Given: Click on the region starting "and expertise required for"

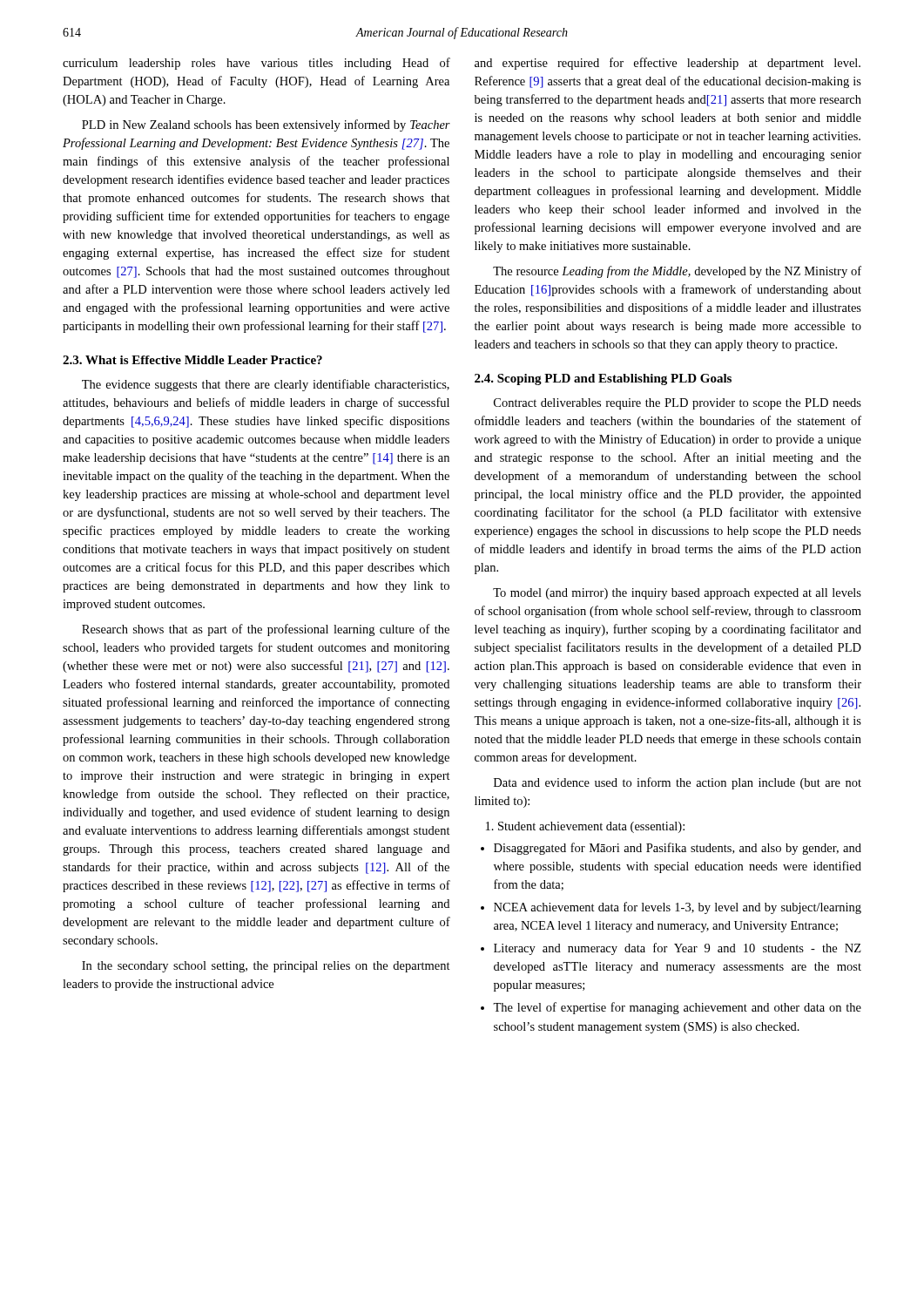Looking at the screenshot, I should click(x=668, y=204).
